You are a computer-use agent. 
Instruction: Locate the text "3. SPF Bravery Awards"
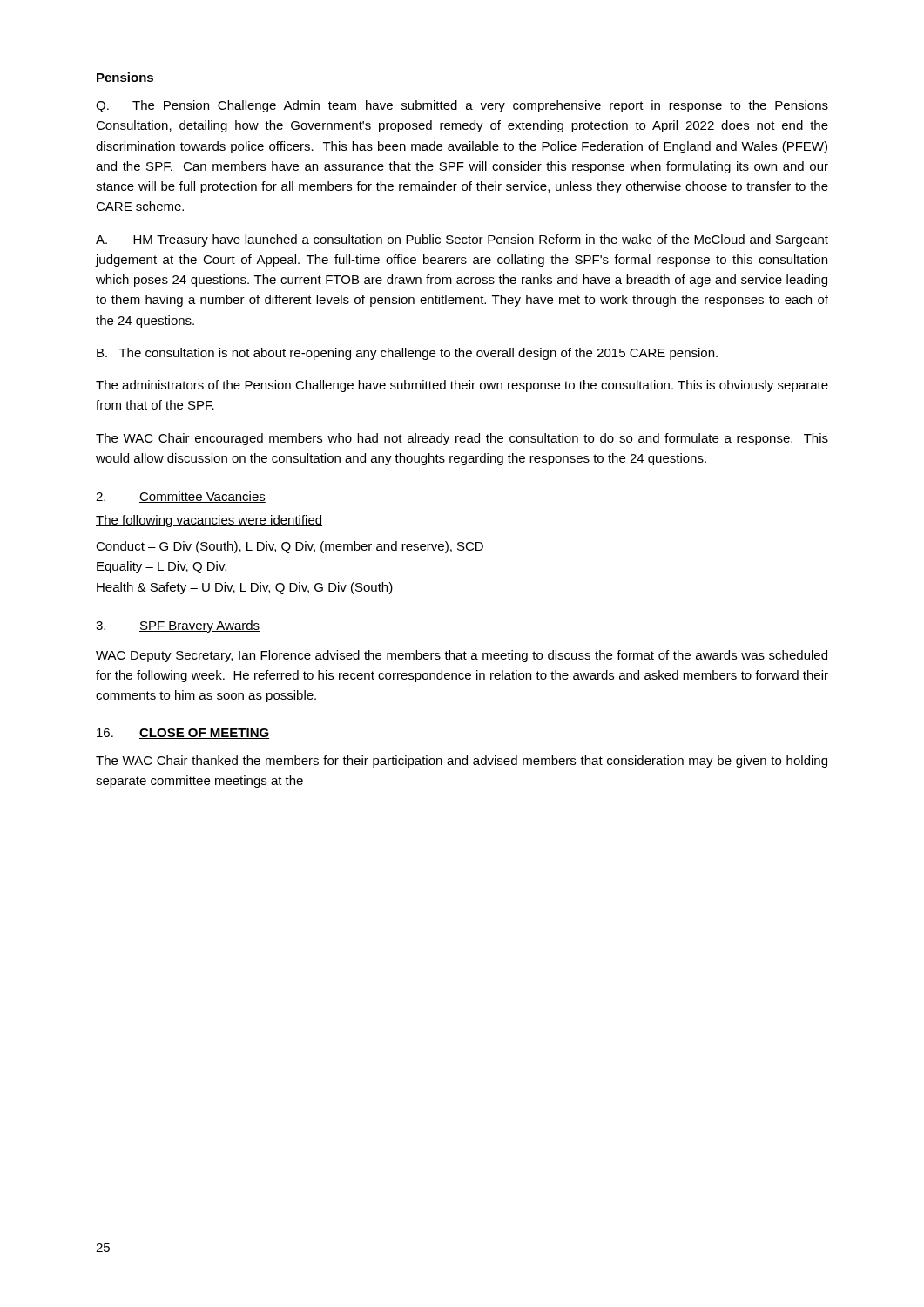click(x=178, y=625)
